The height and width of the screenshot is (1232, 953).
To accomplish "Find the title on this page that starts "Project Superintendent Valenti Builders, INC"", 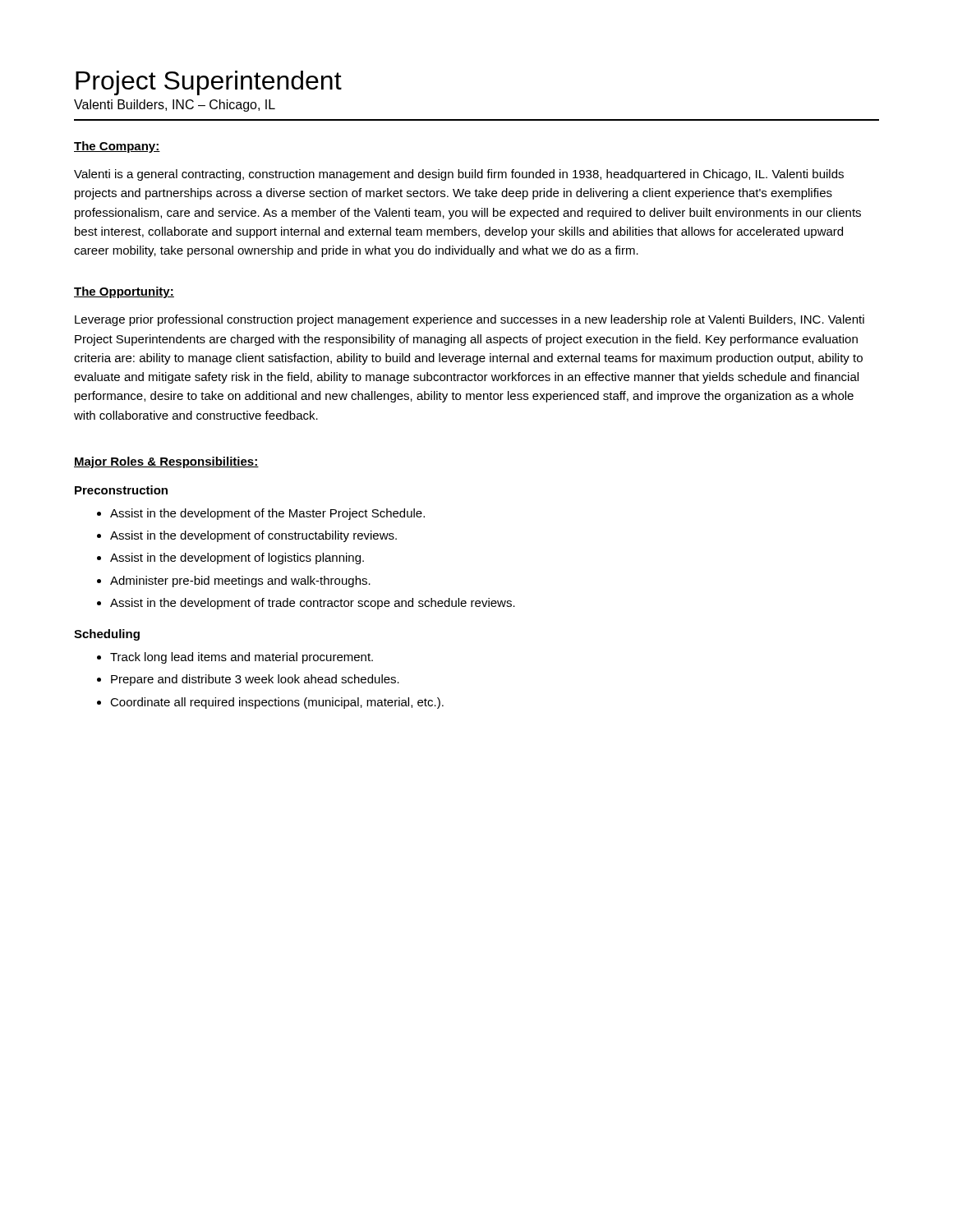I will [x=209, y=83].
